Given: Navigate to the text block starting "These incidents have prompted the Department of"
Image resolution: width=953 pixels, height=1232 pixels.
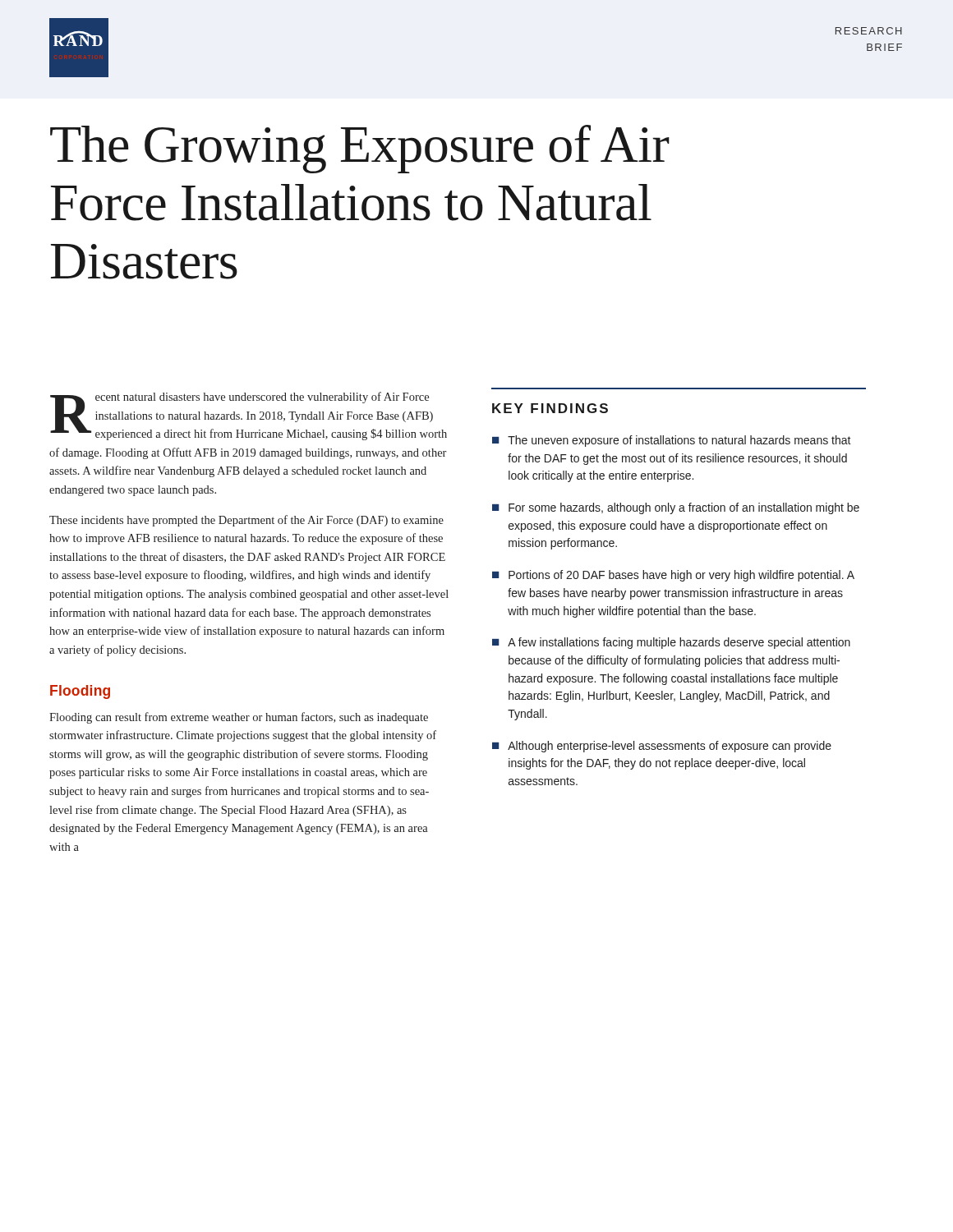Looking at the screenshot, I should tap(249, 585).
